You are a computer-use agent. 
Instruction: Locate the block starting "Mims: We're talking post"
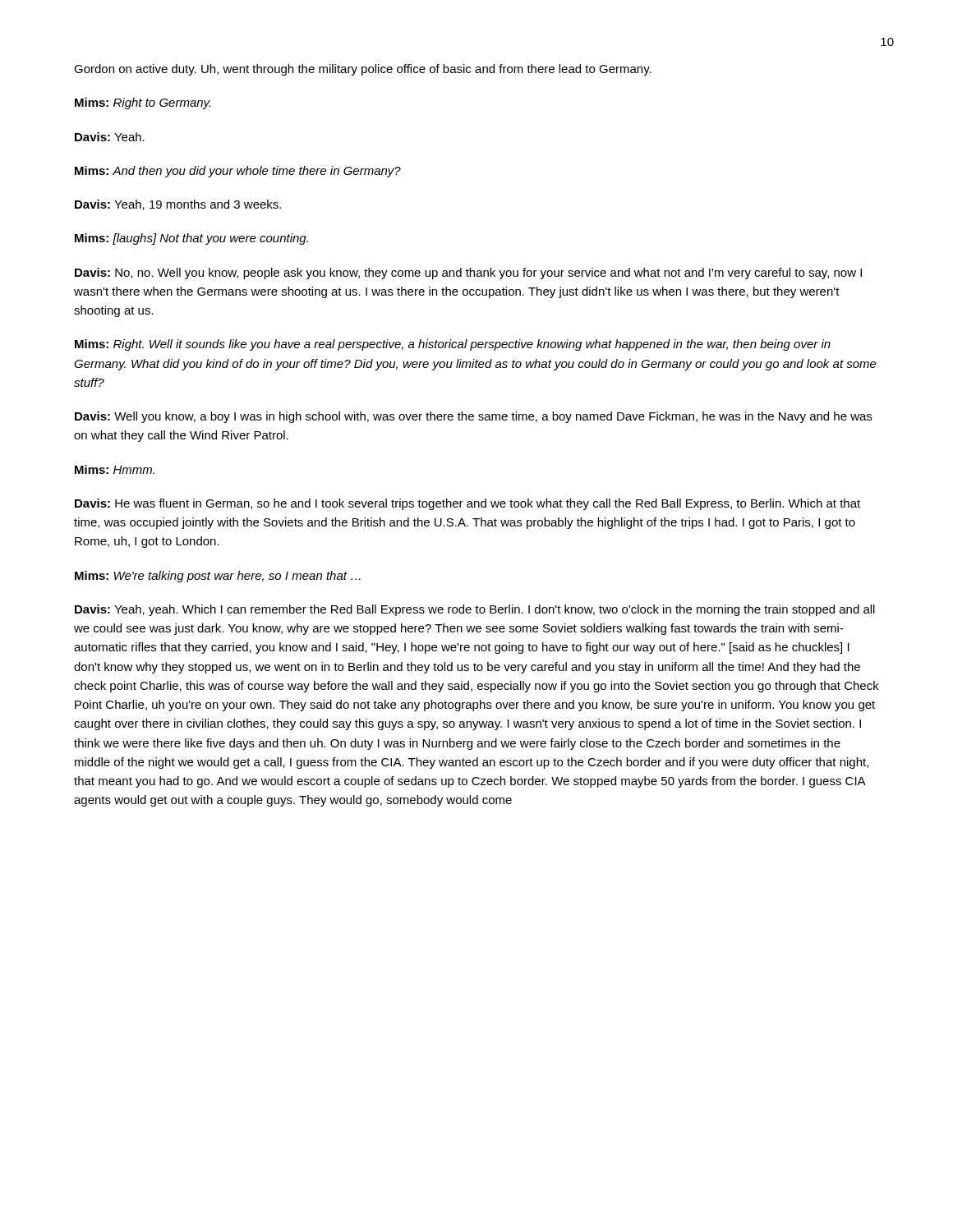pyautogui.click(x=218, y=575)
